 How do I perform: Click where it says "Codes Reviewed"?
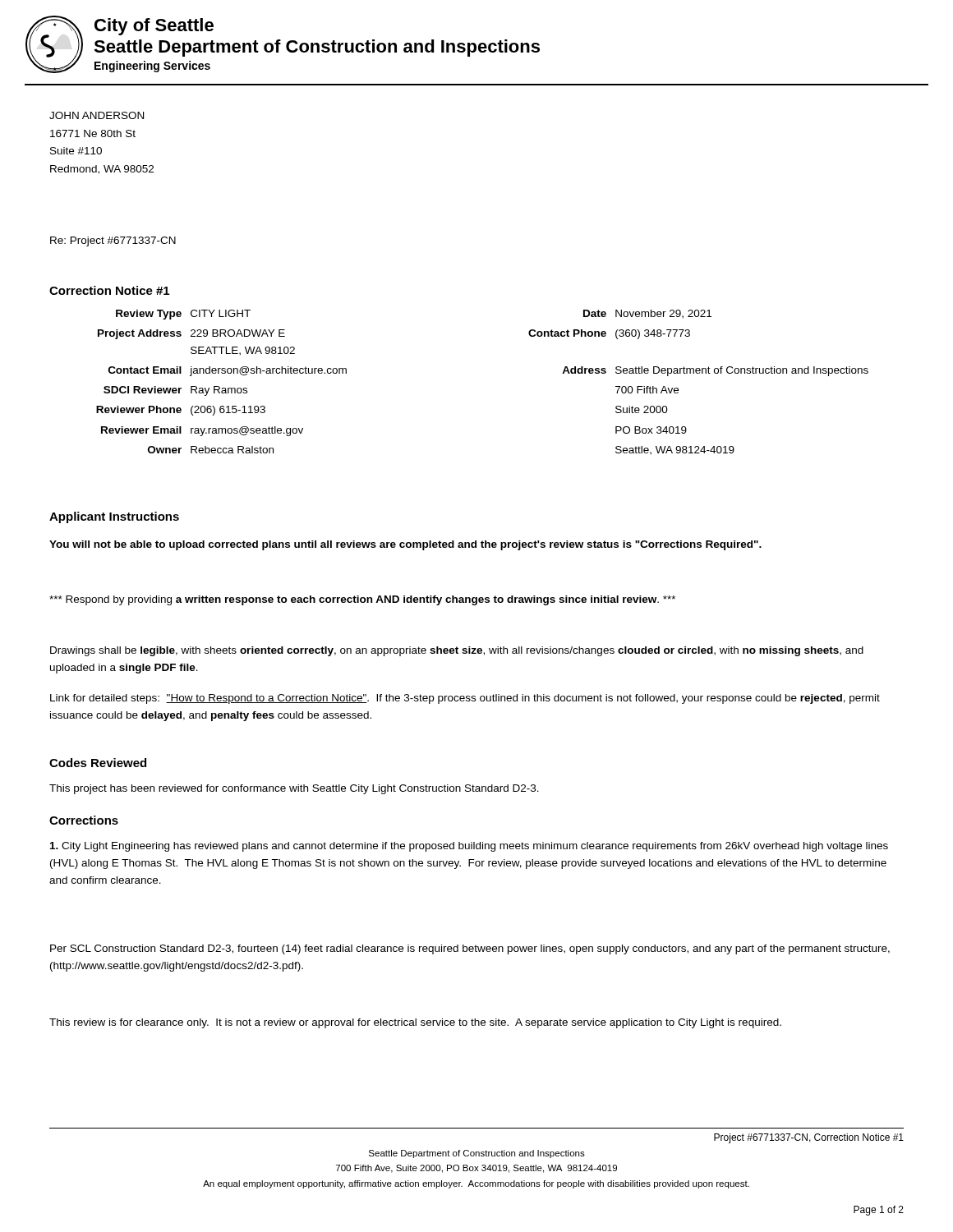98,763
